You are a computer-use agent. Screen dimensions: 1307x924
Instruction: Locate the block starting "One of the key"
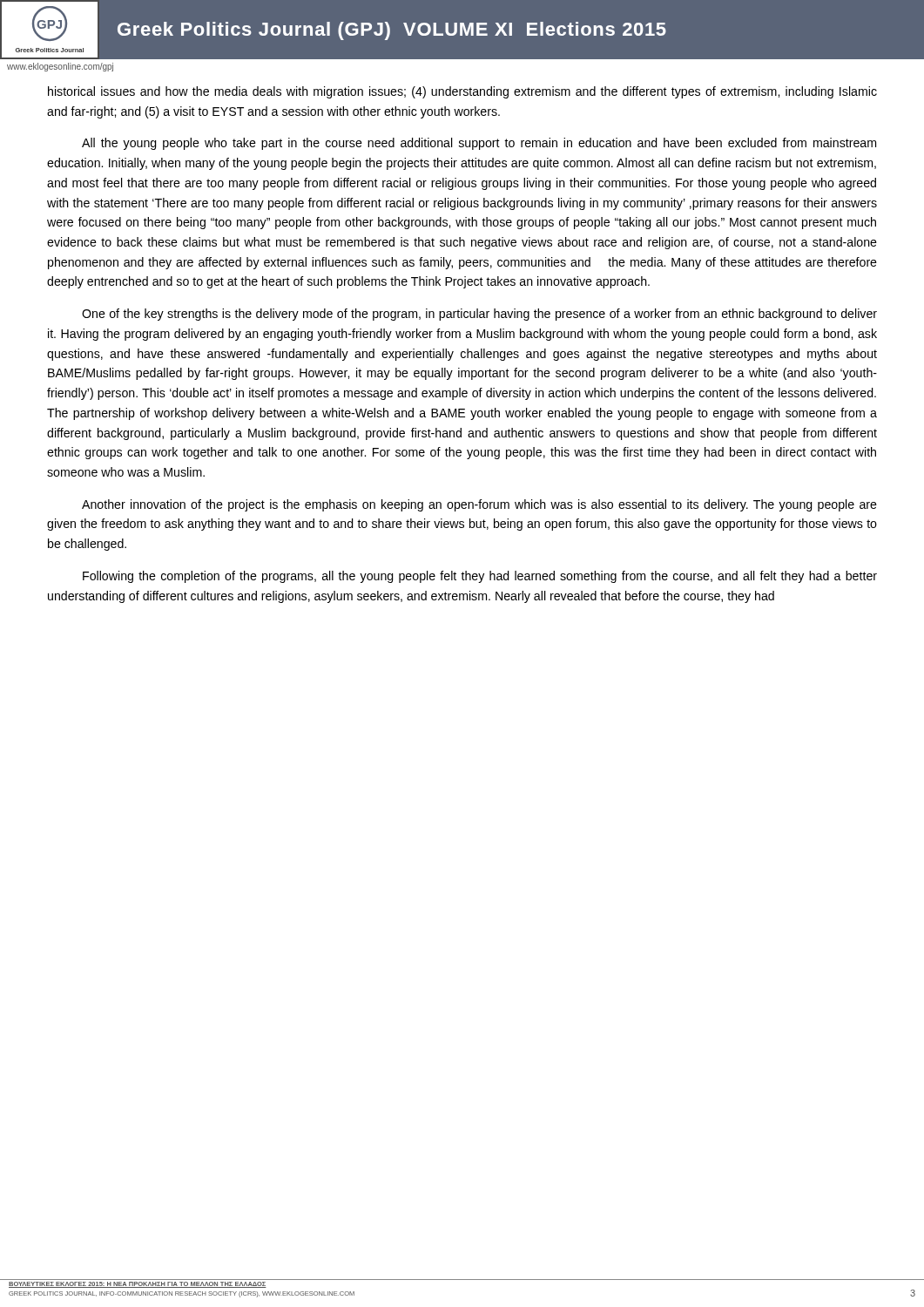[462, 393]
